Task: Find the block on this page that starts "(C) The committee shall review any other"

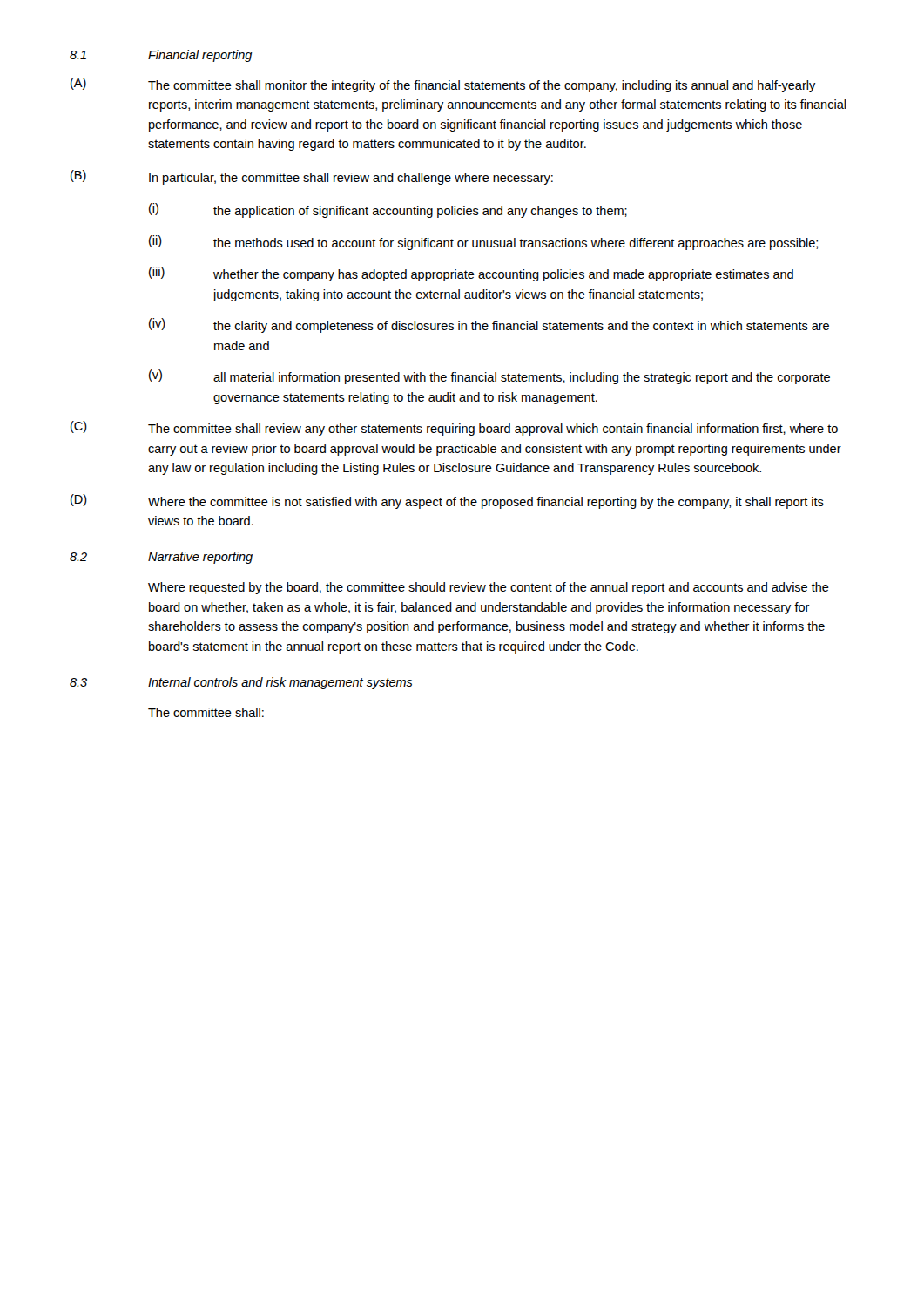Action: [x=464, y=449]
